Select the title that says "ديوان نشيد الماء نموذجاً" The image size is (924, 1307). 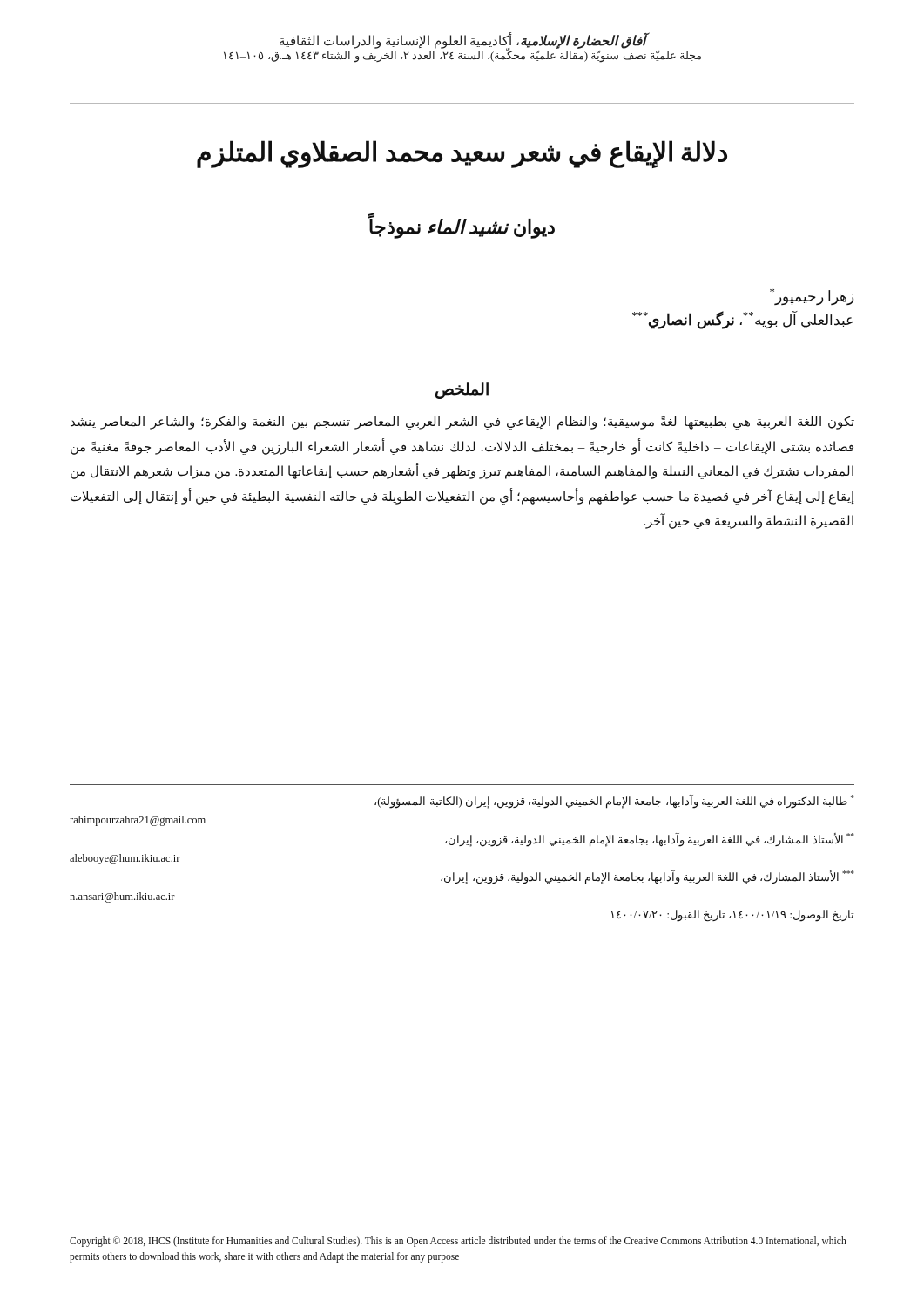462,227
